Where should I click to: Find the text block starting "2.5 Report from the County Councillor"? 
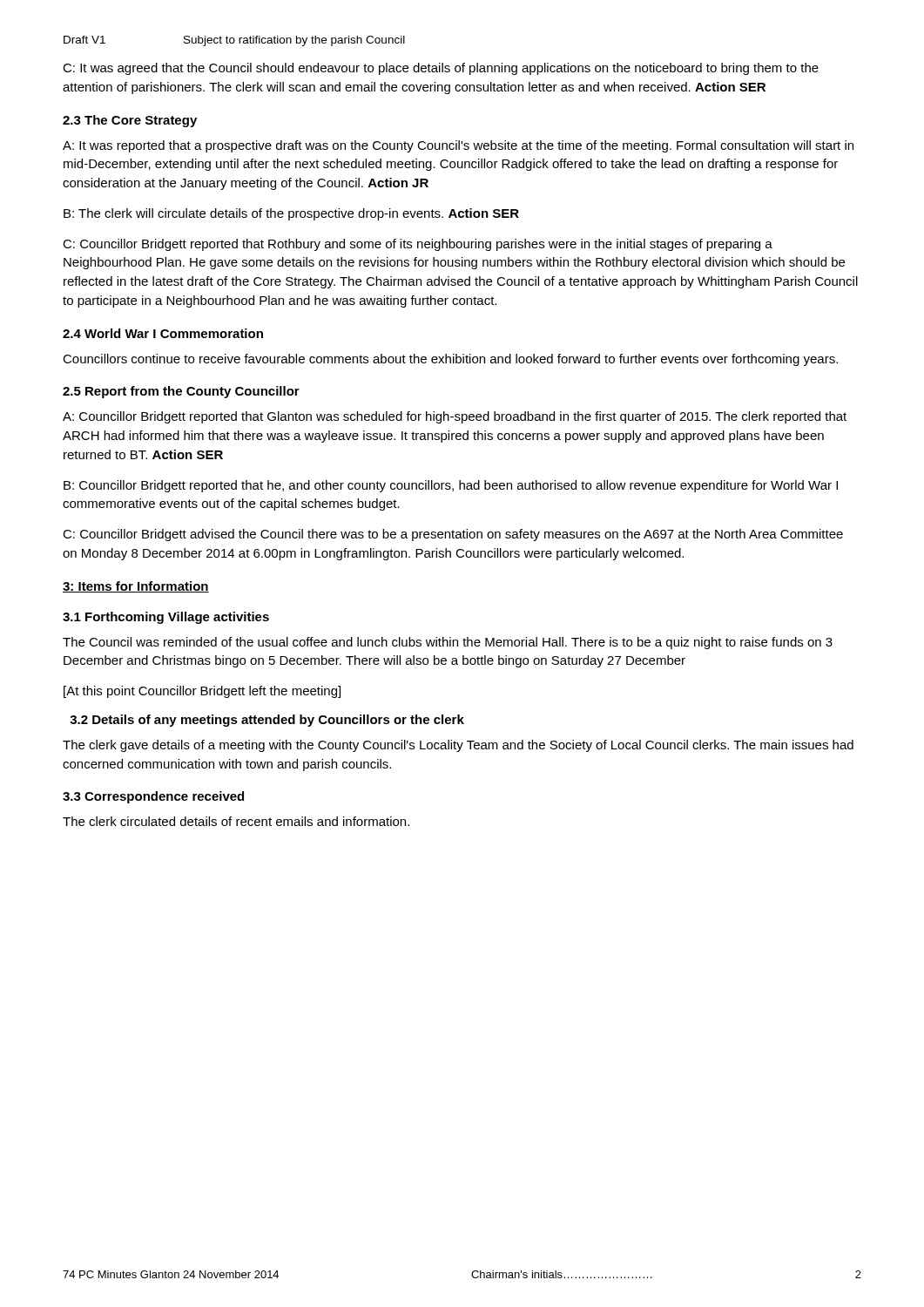click(181, 391)
